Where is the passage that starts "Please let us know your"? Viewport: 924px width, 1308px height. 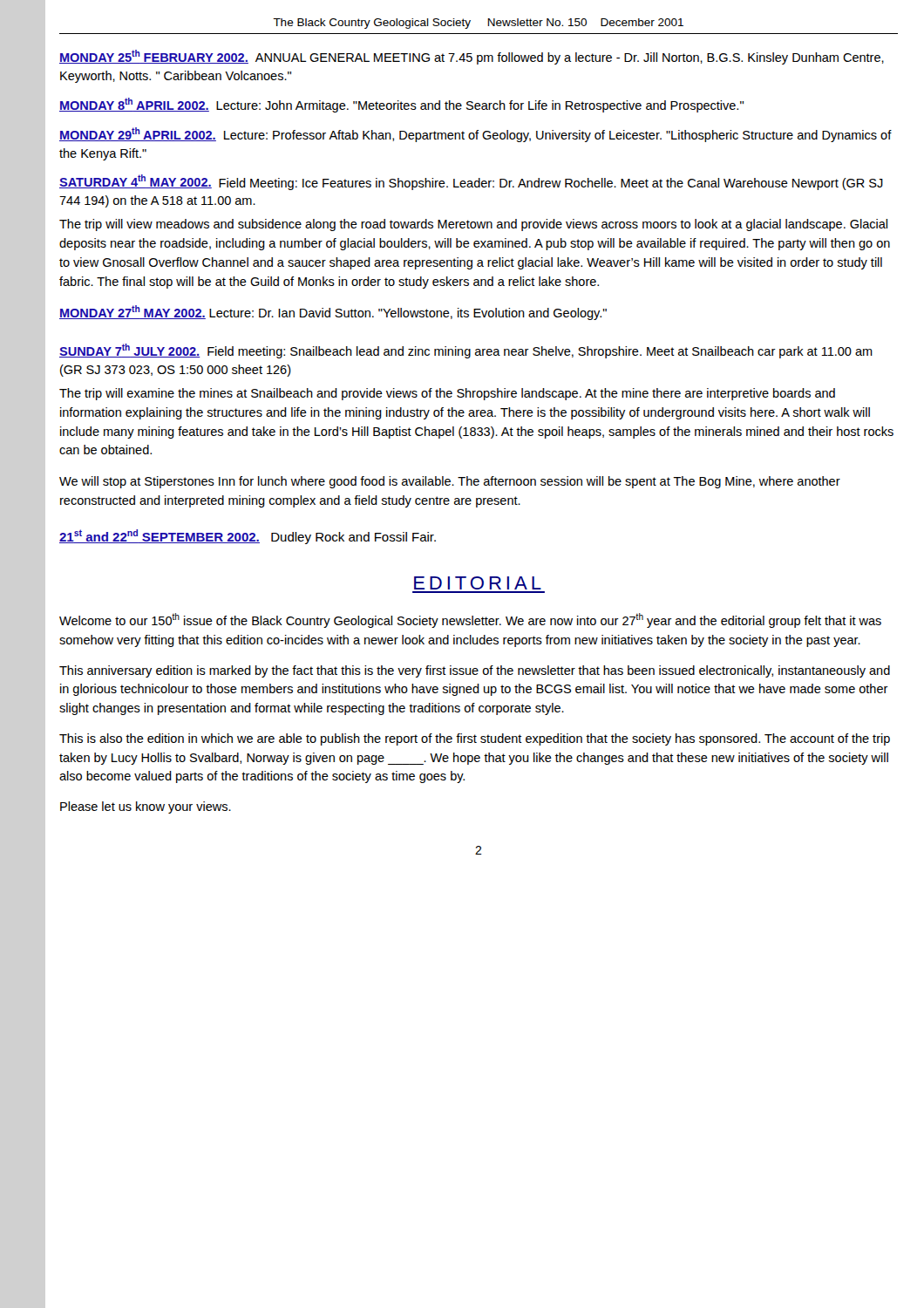(x=145, y=807)
